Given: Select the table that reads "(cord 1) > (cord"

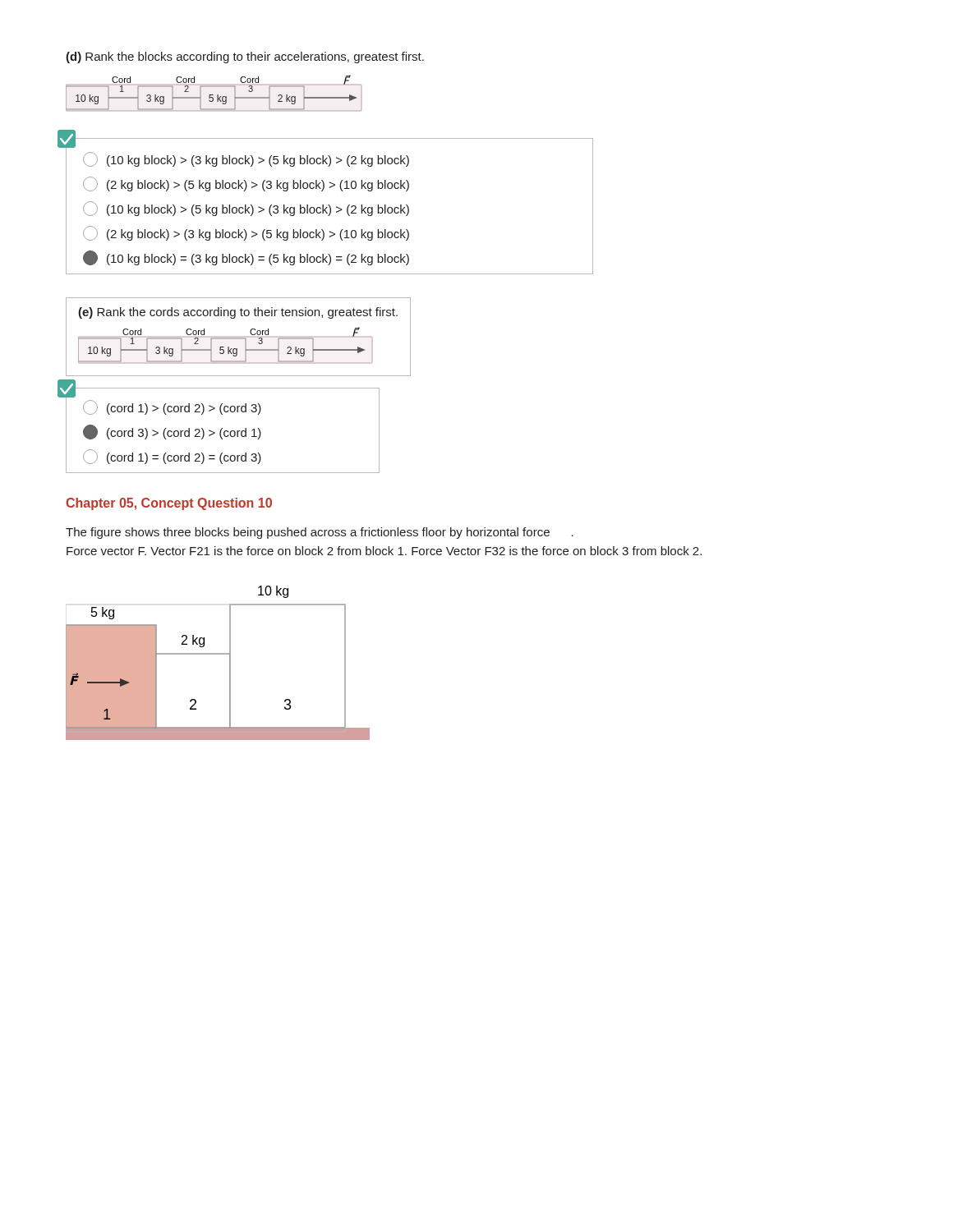Looking at the screenshot, I should (x=223, y=430).
